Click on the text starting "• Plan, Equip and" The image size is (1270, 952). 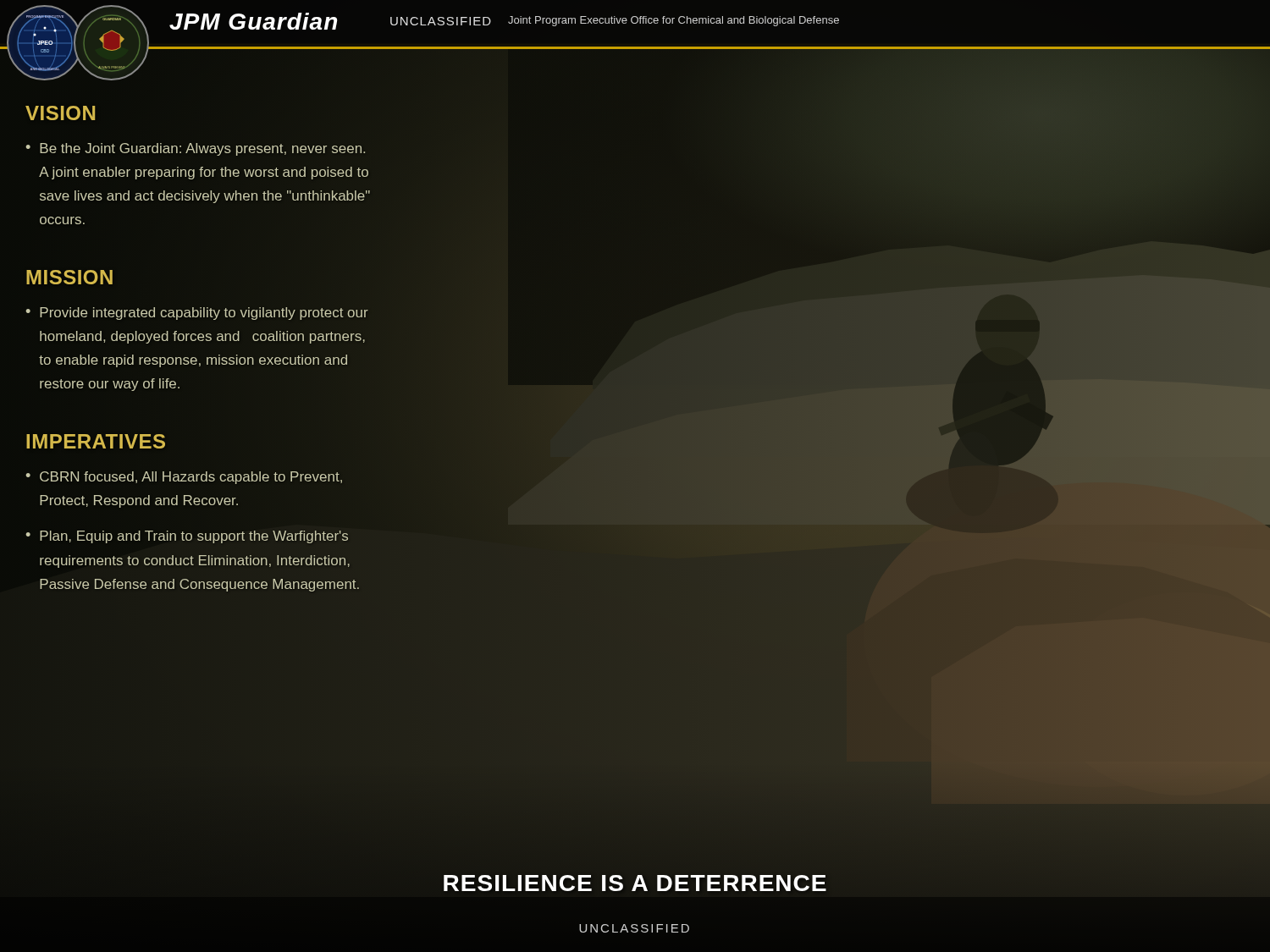point(193,561)
